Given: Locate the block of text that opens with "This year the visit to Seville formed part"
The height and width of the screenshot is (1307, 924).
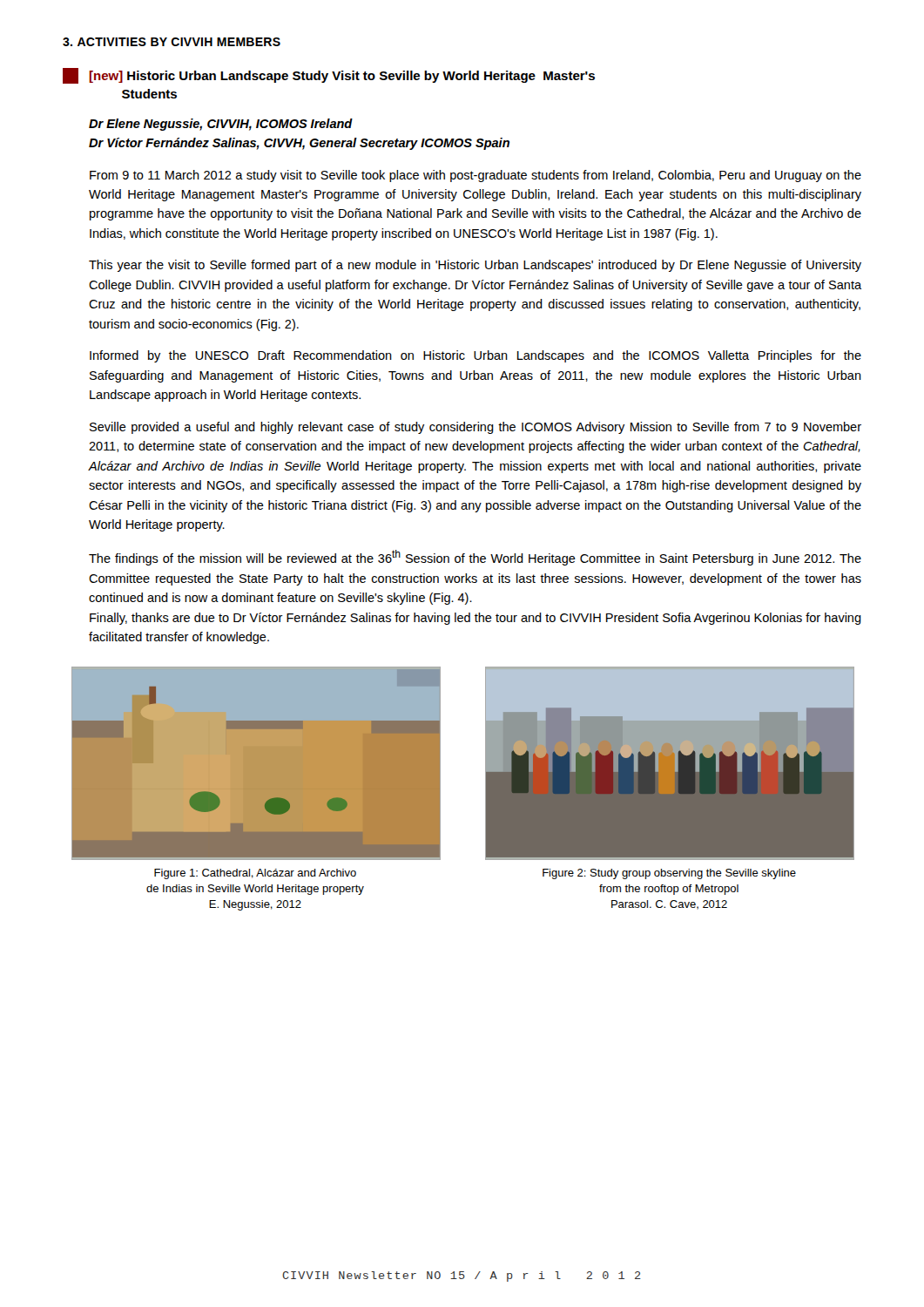Looking at the screenshot, I should (x=475, y=295).
